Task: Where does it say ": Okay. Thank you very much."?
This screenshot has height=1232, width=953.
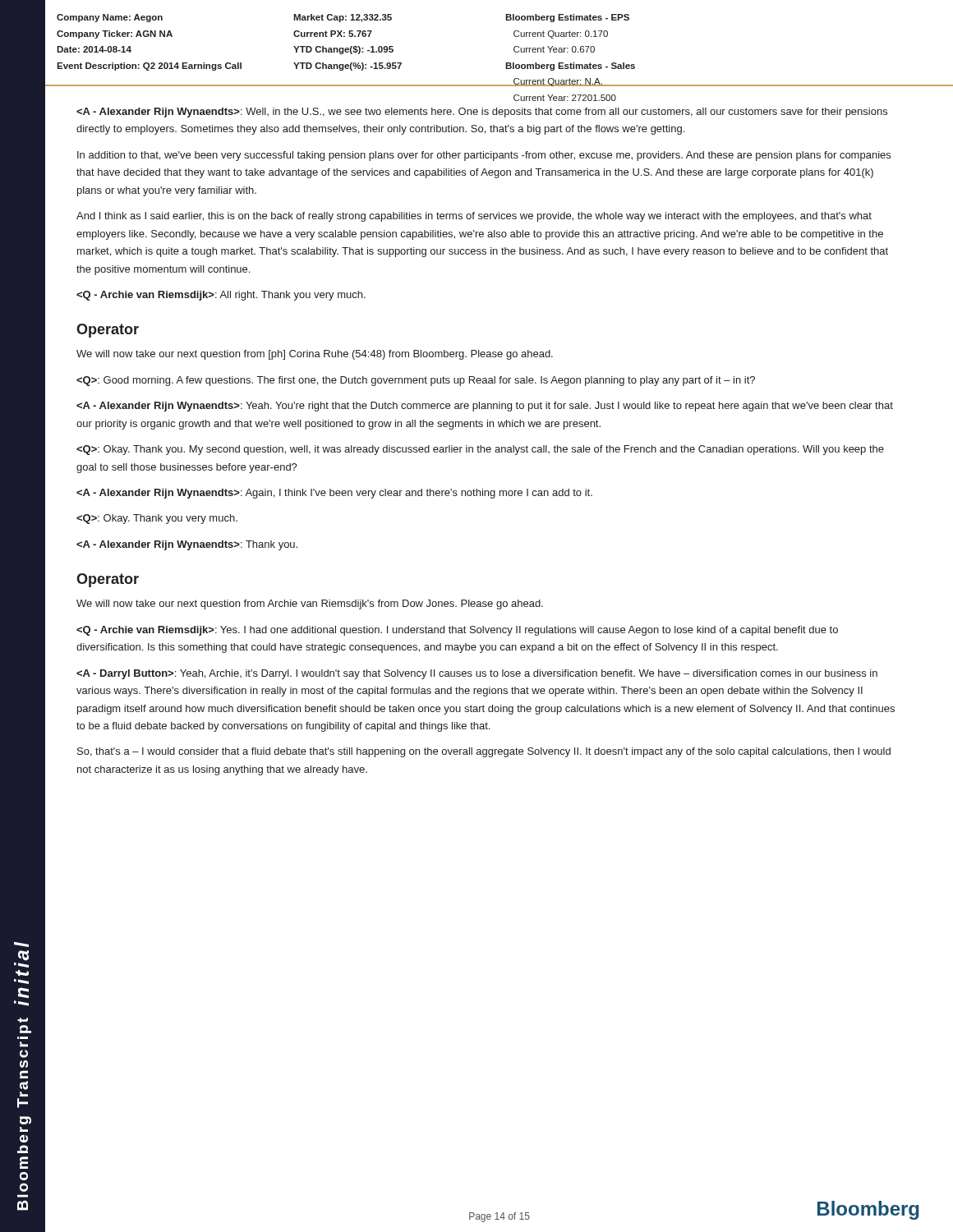Action: 157,518
